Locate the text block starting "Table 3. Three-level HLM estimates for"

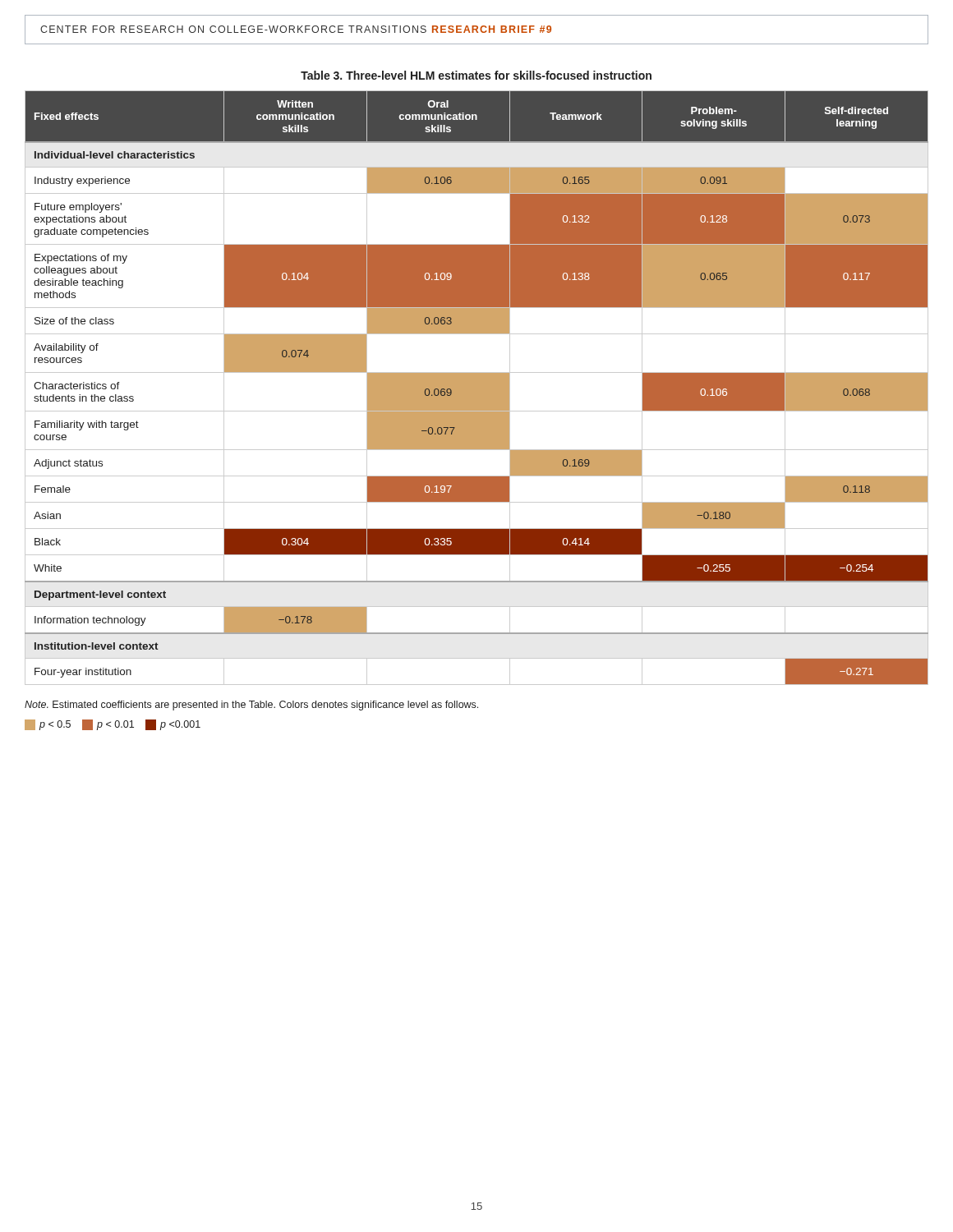(476, 76)
